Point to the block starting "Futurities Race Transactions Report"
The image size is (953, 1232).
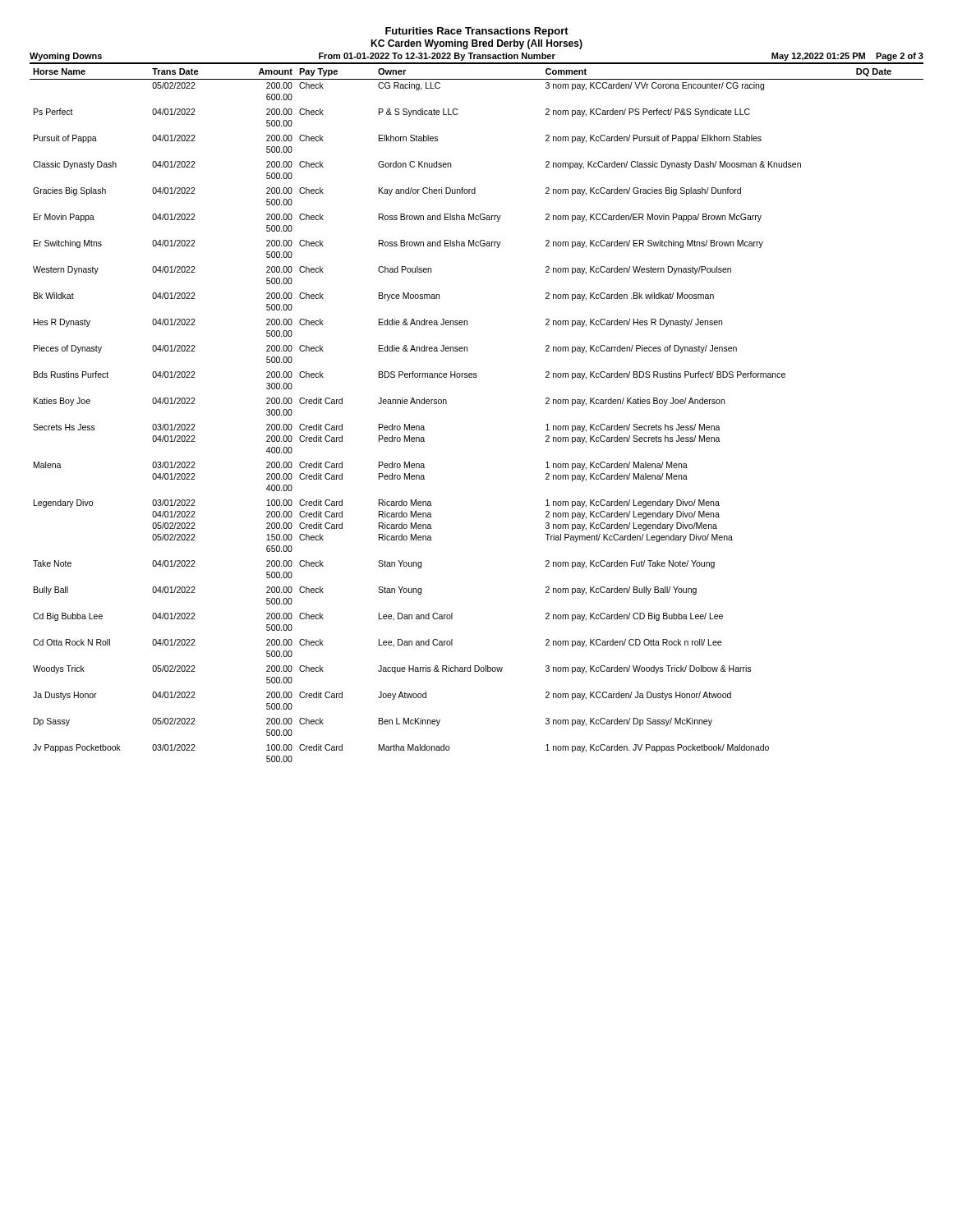[x=476, y=31]
